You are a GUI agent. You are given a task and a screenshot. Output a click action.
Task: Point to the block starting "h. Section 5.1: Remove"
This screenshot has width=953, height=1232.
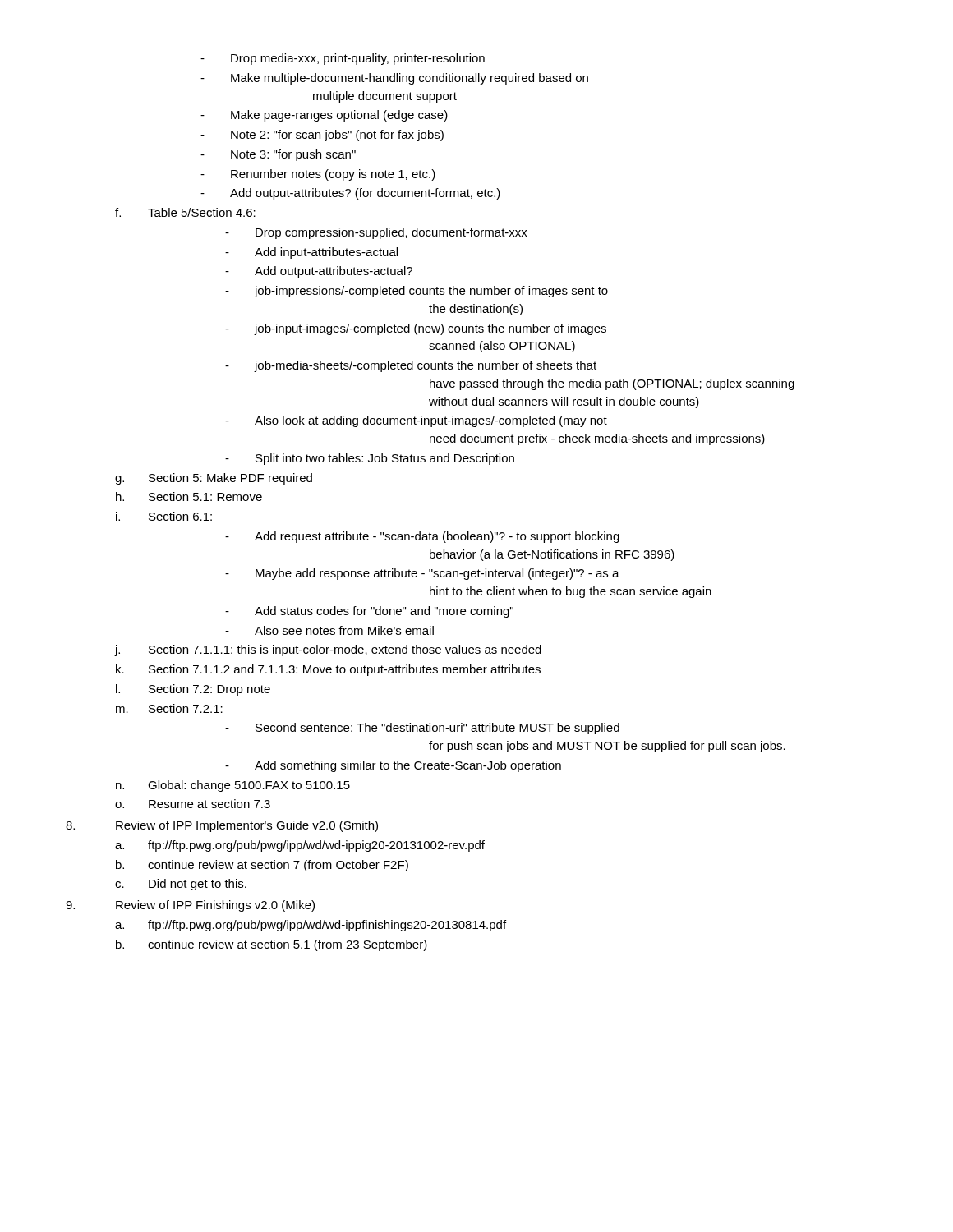[189, 497]
